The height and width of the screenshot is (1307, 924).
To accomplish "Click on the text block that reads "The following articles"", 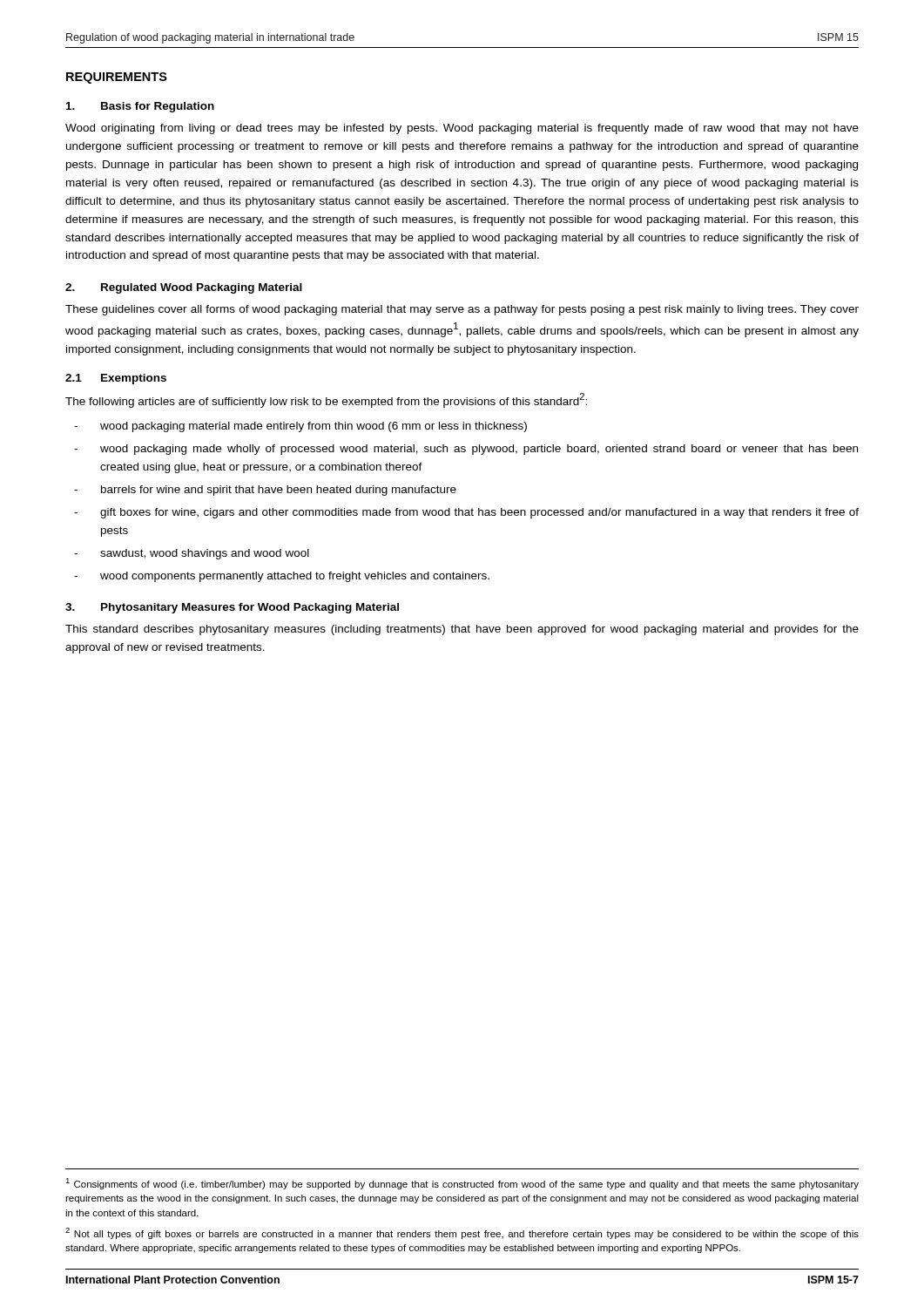I will 462,400.
